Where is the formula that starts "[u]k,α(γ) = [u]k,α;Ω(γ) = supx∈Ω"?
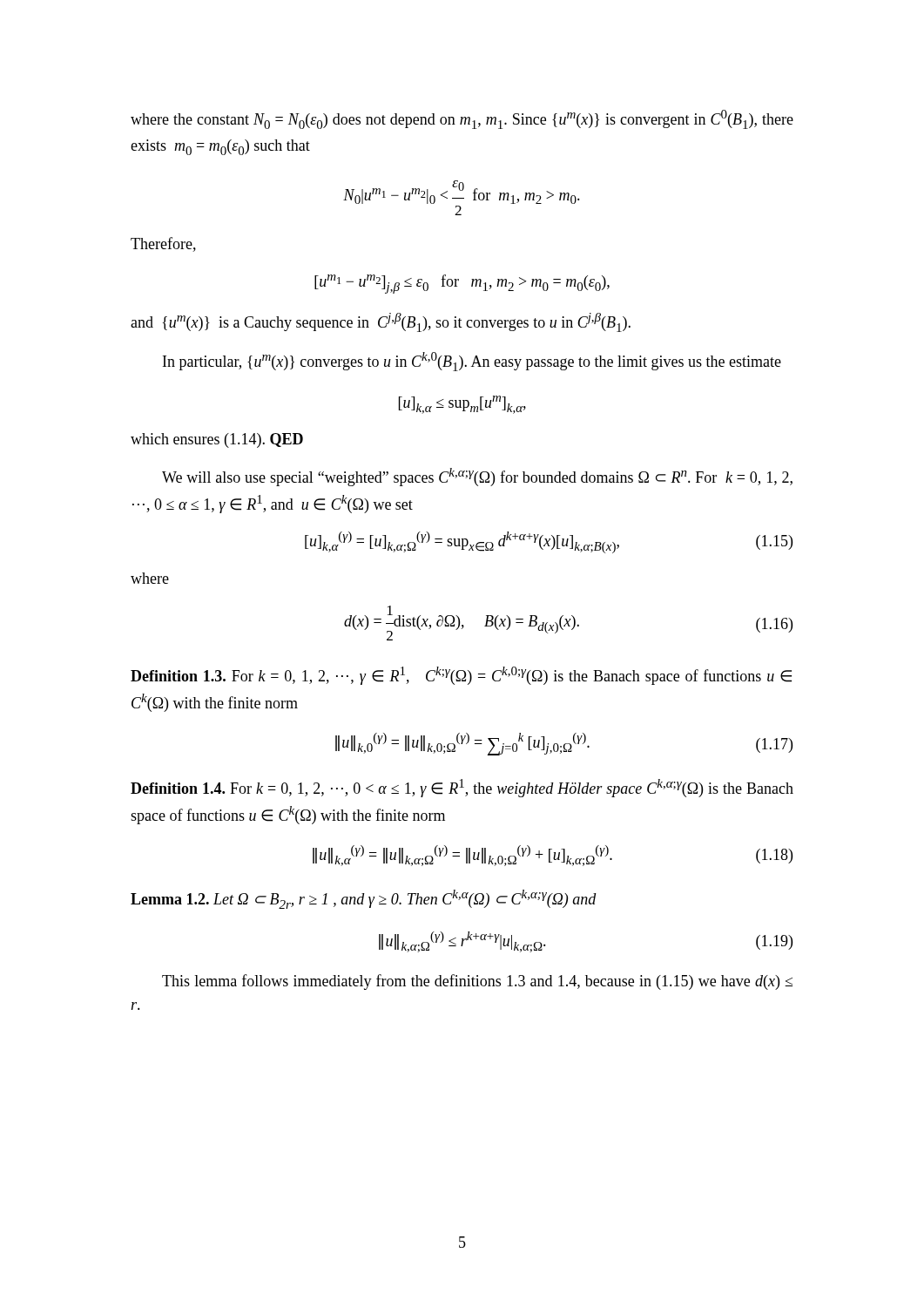The height and width of the screenshot is (1307, 924). point(549,541)
